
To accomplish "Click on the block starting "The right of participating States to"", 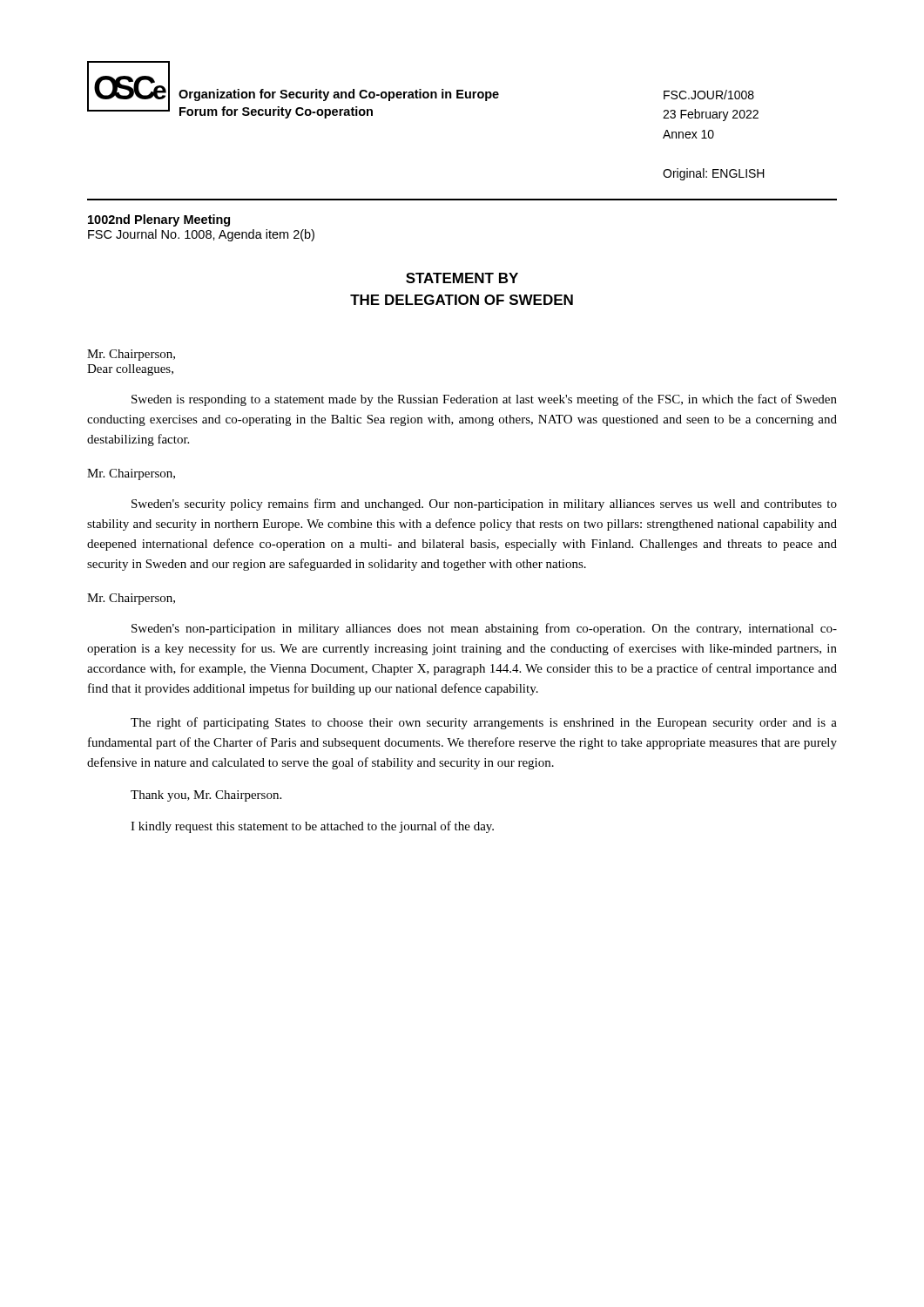I will tap(462, 742).
